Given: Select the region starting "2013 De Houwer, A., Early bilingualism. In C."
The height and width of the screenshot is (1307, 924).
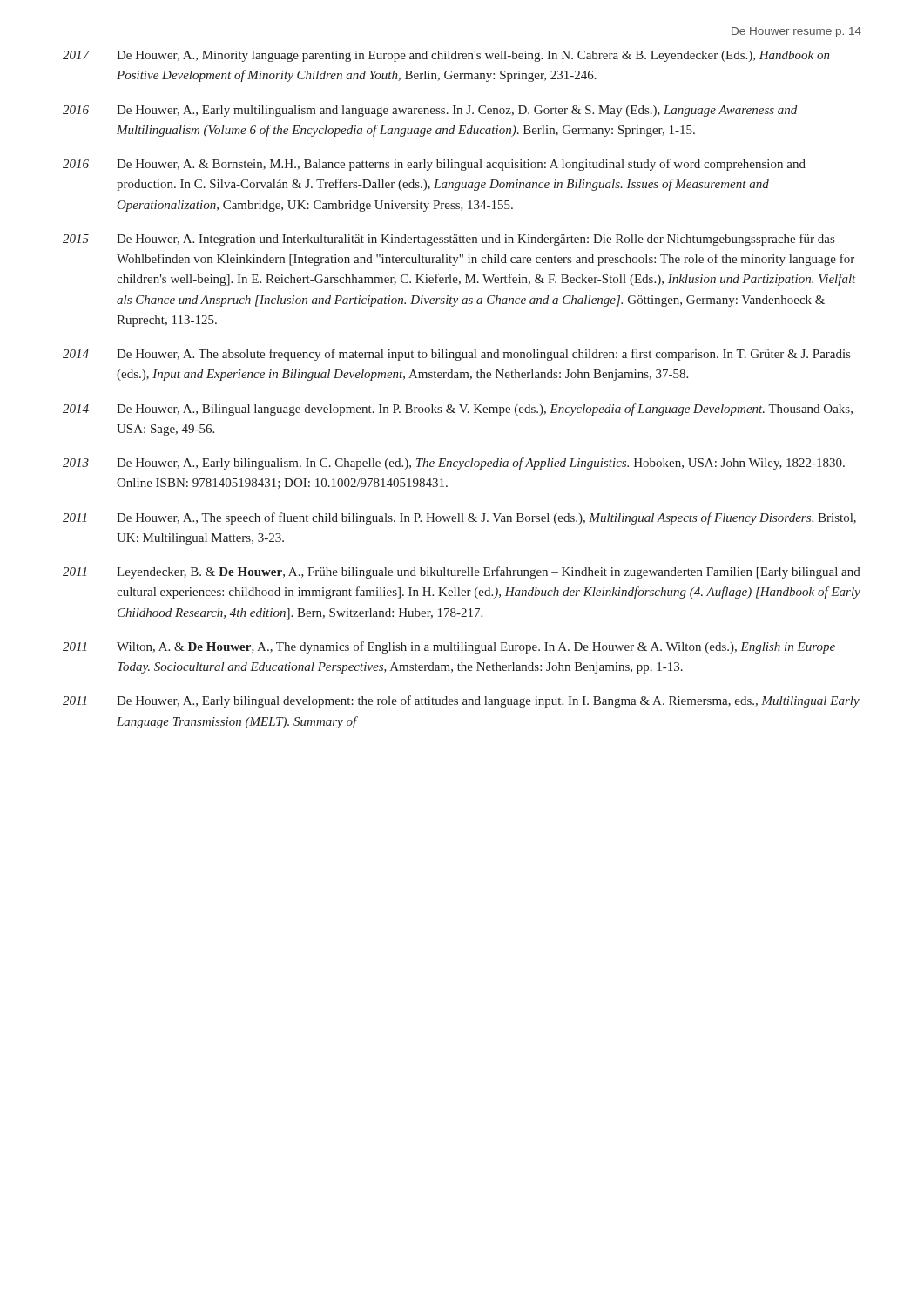Looking at the screenshot, I should [462, 473].
